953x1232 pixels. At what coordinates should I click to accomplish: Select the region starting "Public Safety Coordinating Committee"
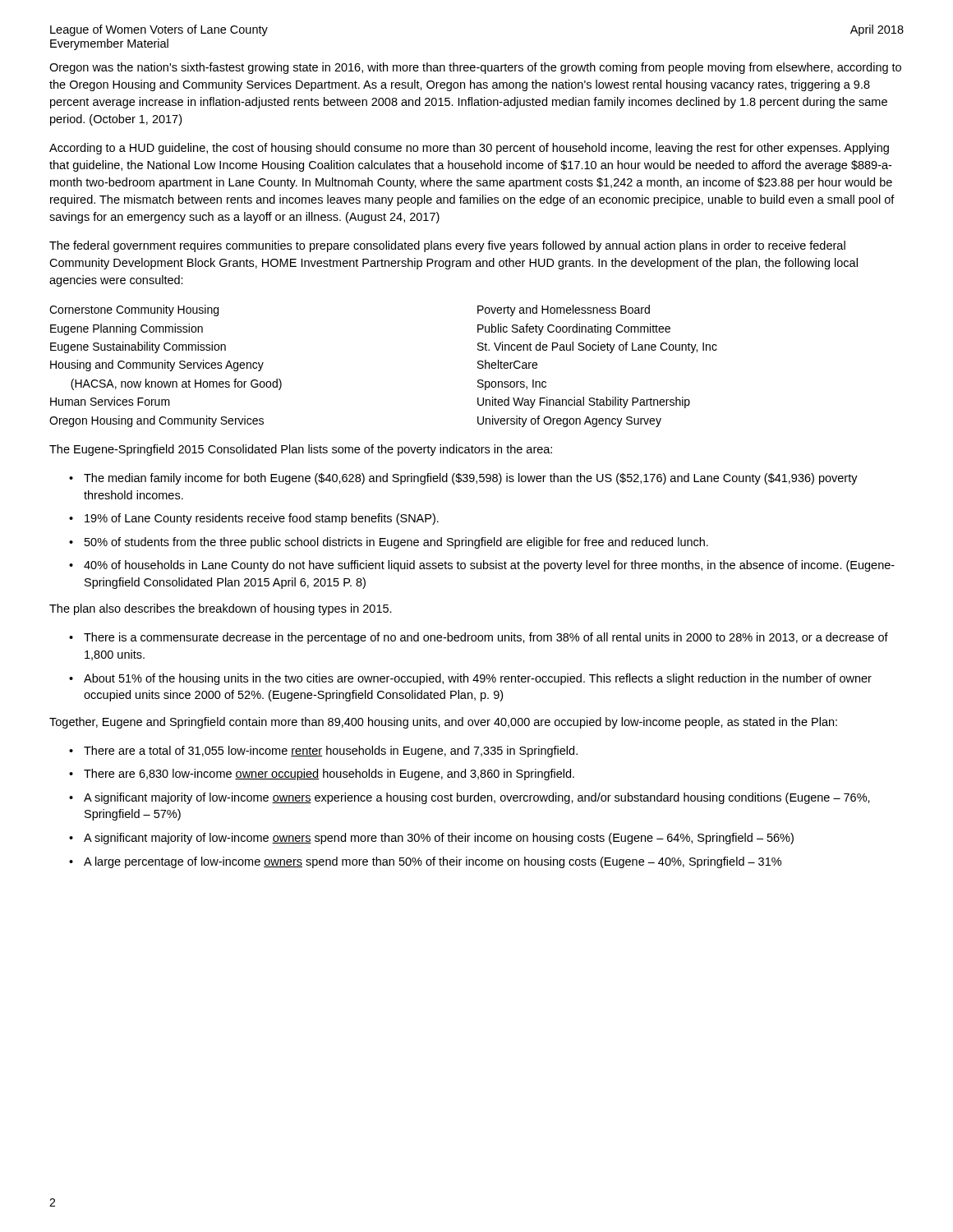coord(574,328)
